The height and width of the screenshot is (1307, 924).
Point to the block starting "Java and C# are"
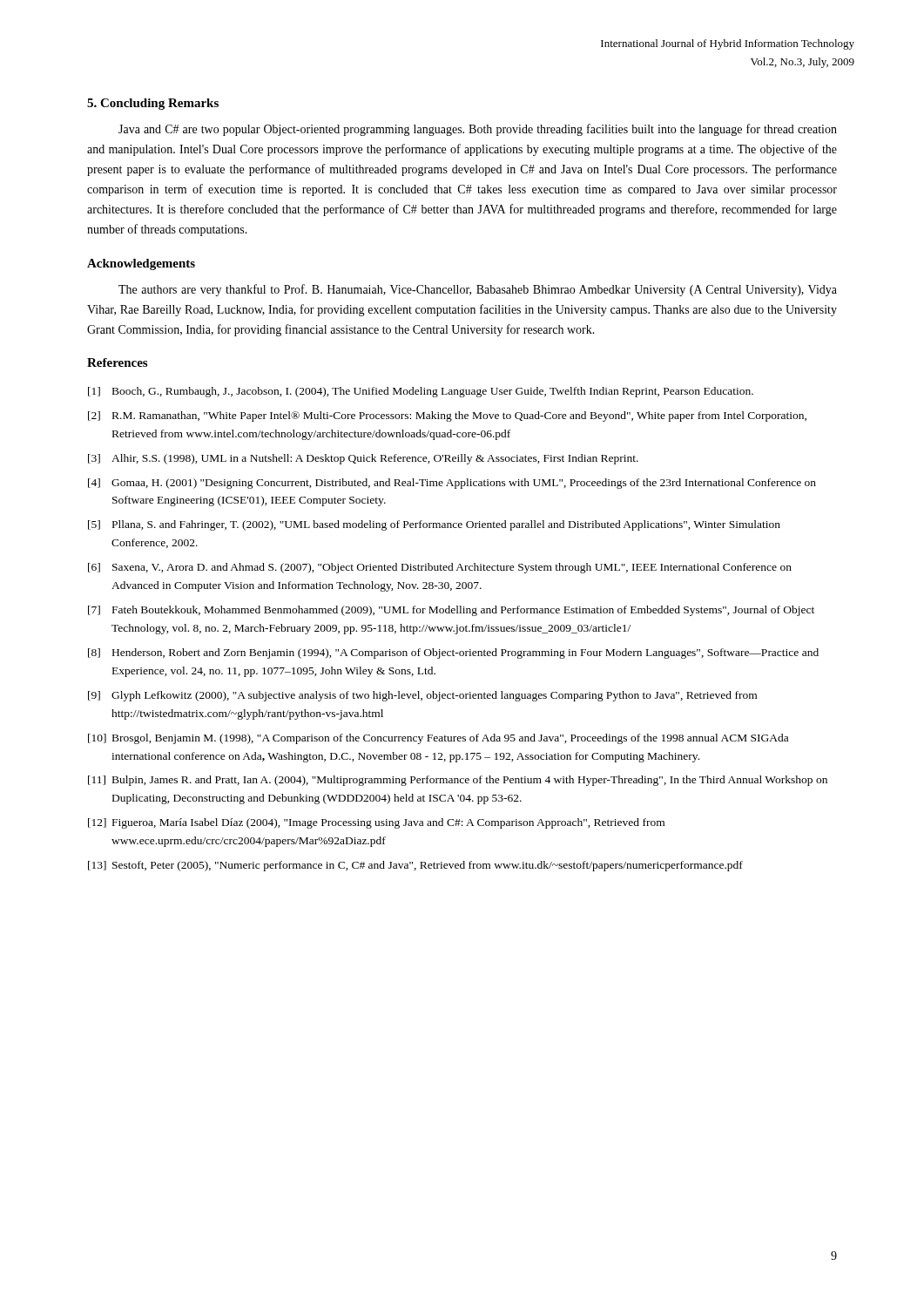462,180
